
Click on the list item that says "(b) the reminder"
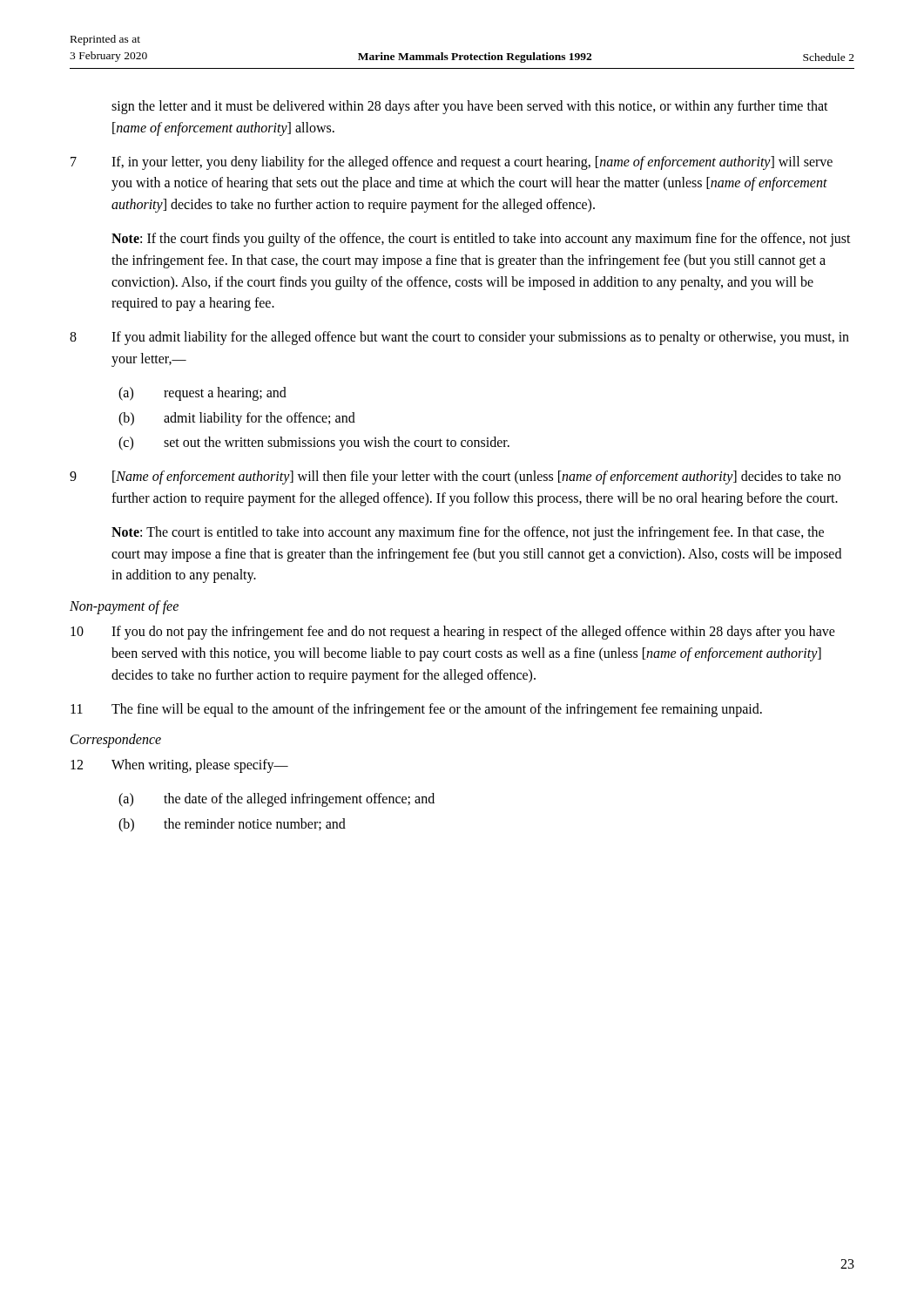(232, 825)
